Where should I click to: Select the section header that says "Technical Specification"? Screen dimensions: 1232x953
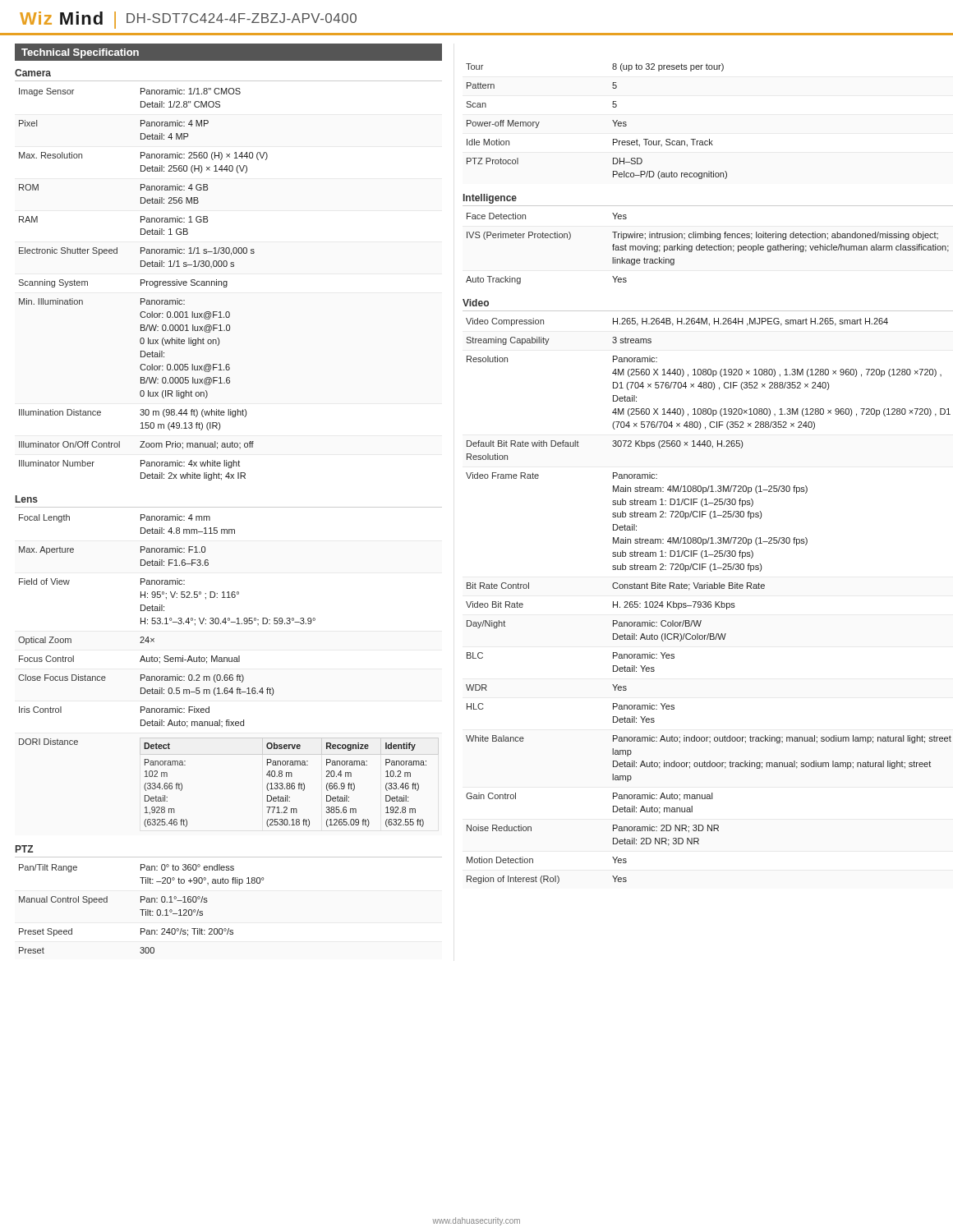point(80,52)
